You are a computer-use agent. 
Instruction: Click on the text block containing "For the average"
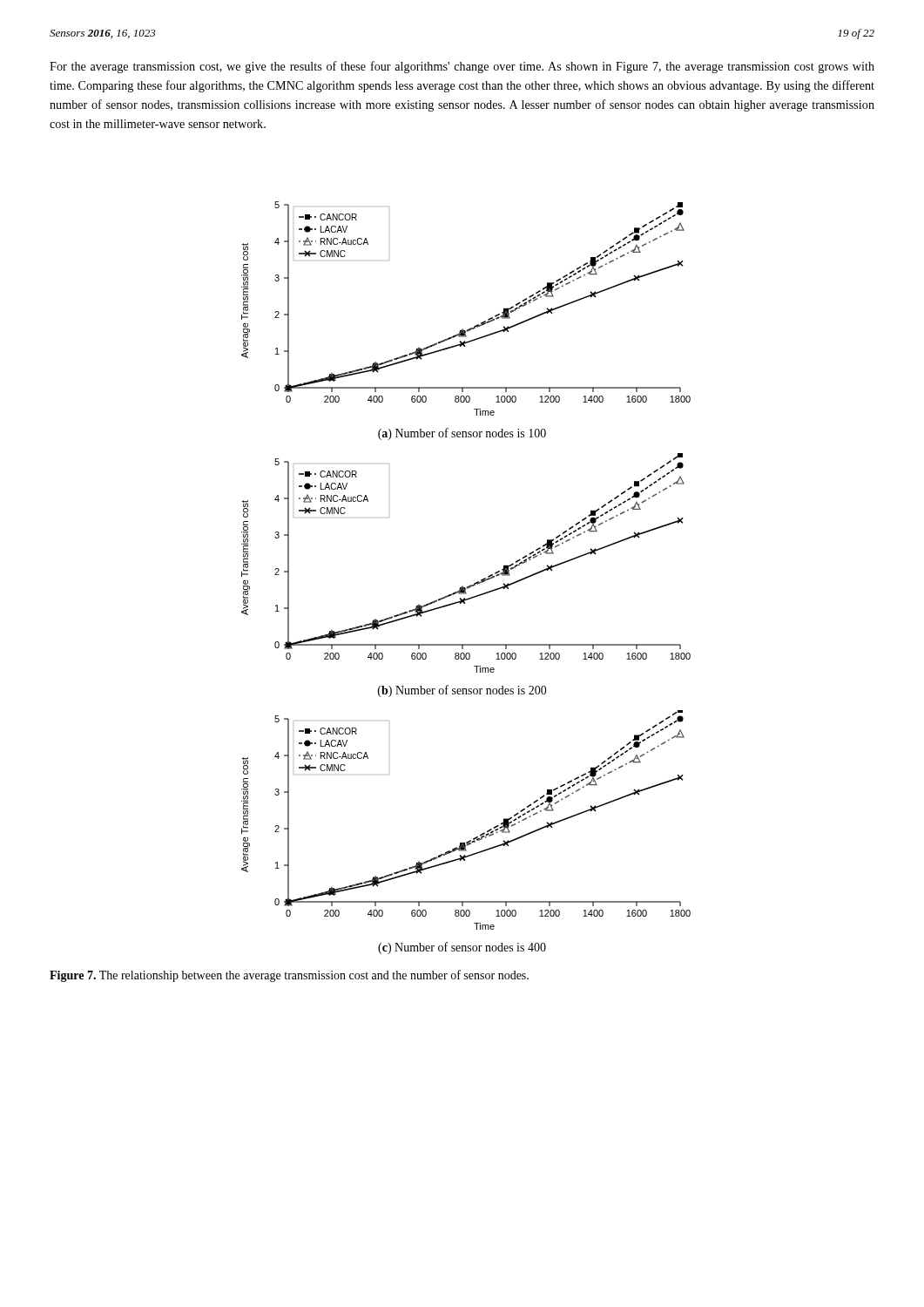point(462,95)
